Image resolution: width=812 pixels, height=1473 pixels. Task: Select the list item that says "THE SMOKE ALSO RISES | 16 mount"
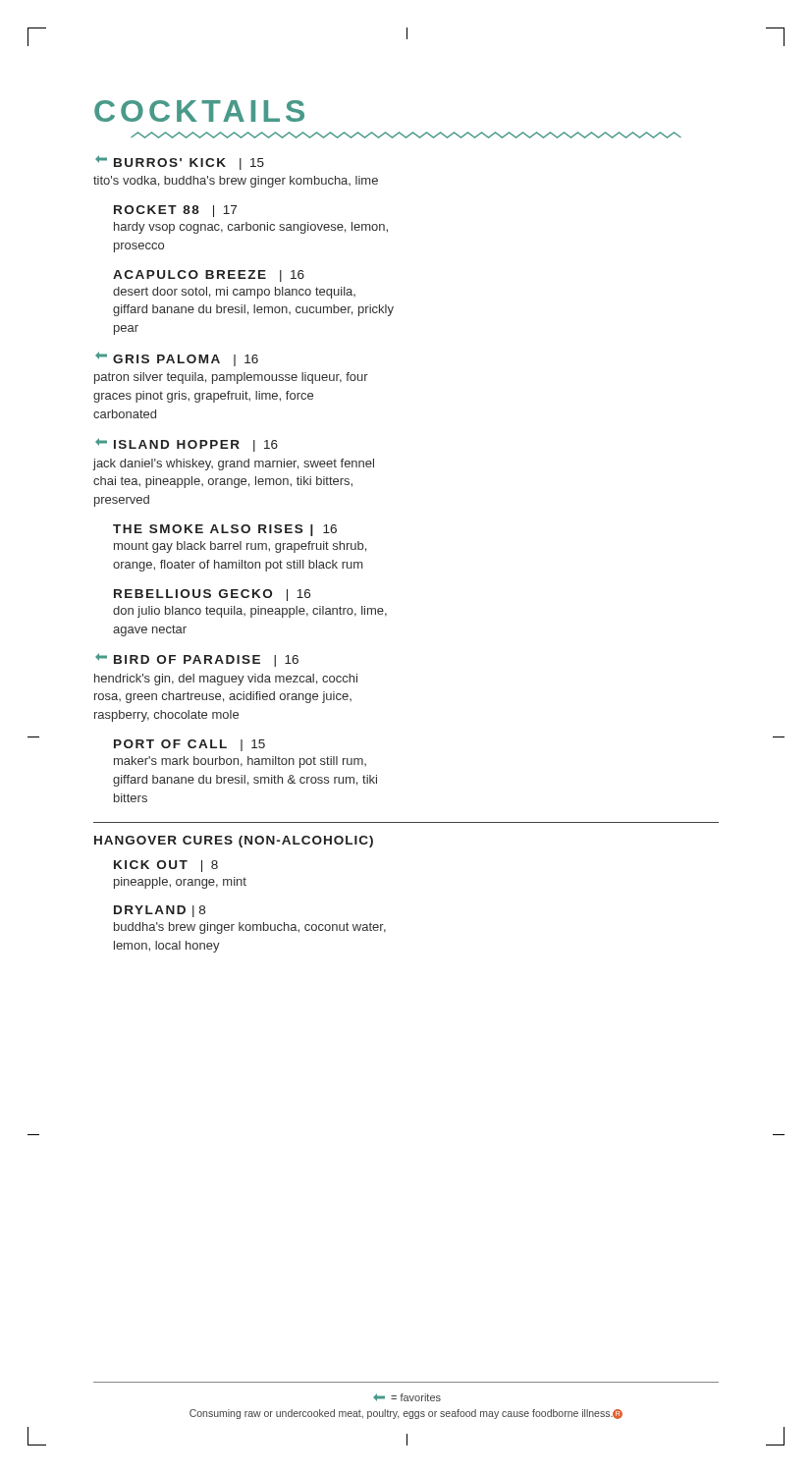point(225,530)
